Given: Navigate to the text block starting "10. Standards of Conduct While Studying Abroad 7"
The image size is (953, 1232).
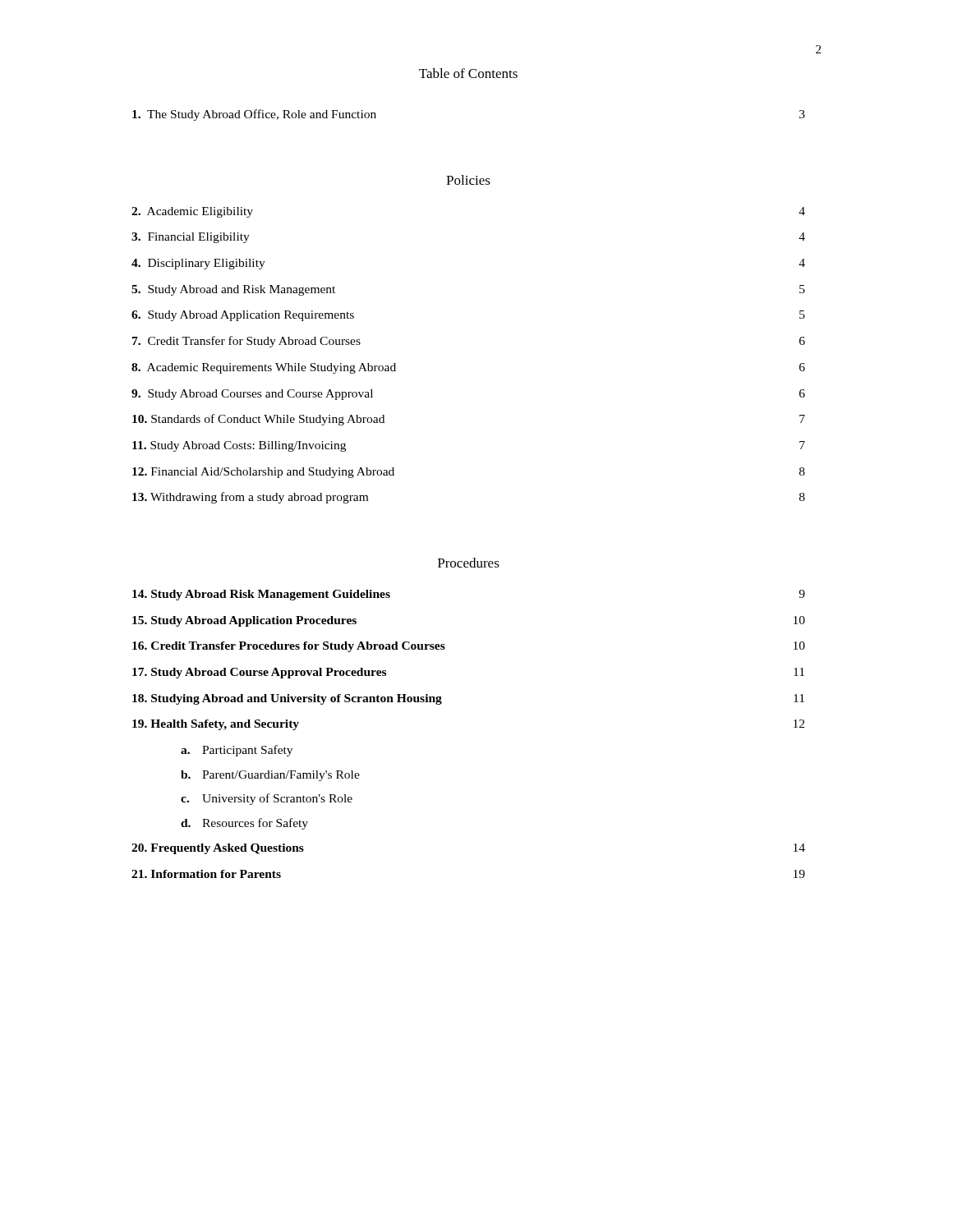Looking at the screenshot, I should pyautogui.click(x=257, y=418).
